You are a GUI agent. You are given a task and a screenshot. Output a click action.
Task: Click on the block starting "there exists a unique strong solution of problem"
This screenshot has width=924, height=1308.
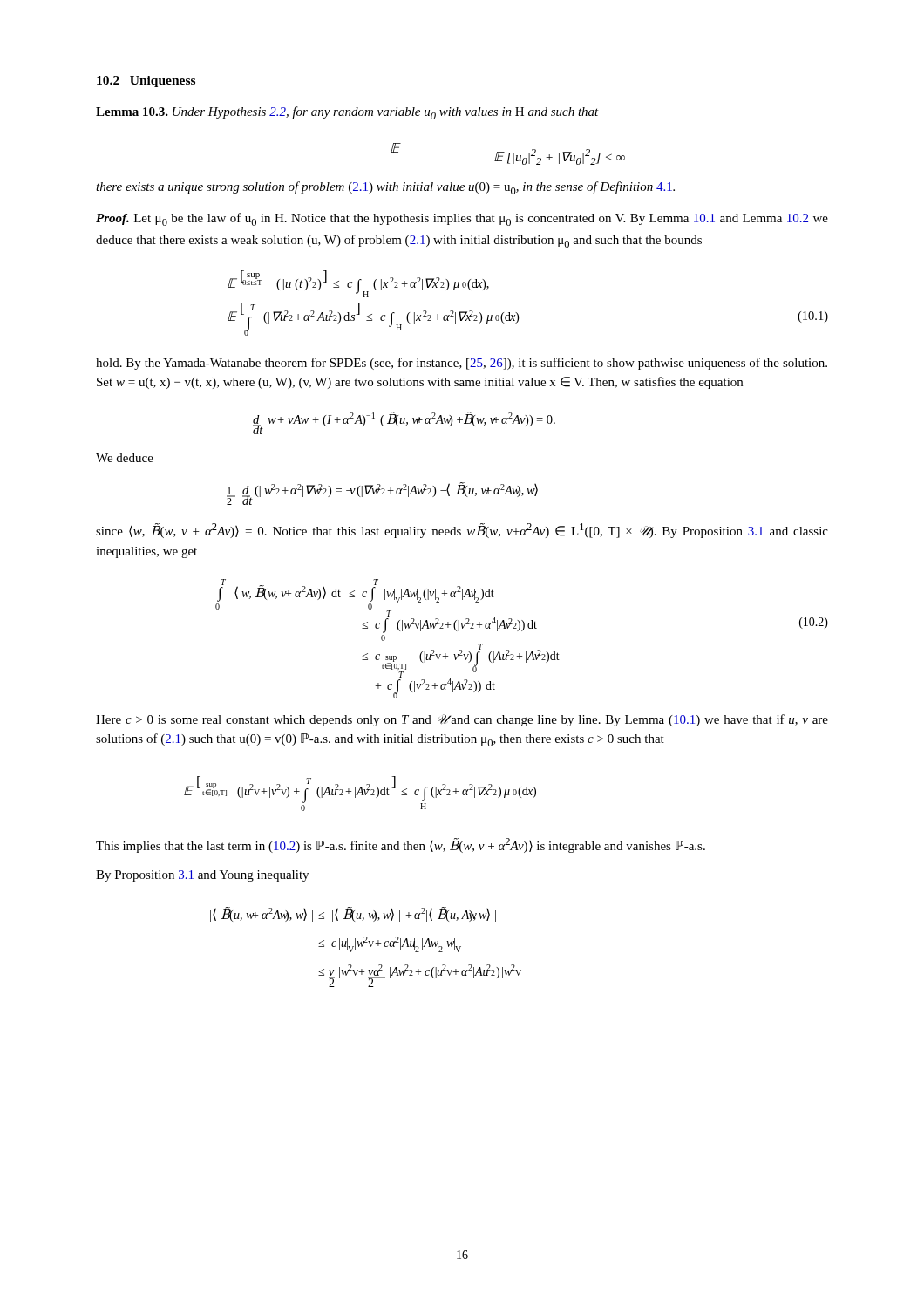tap(386, 188)
